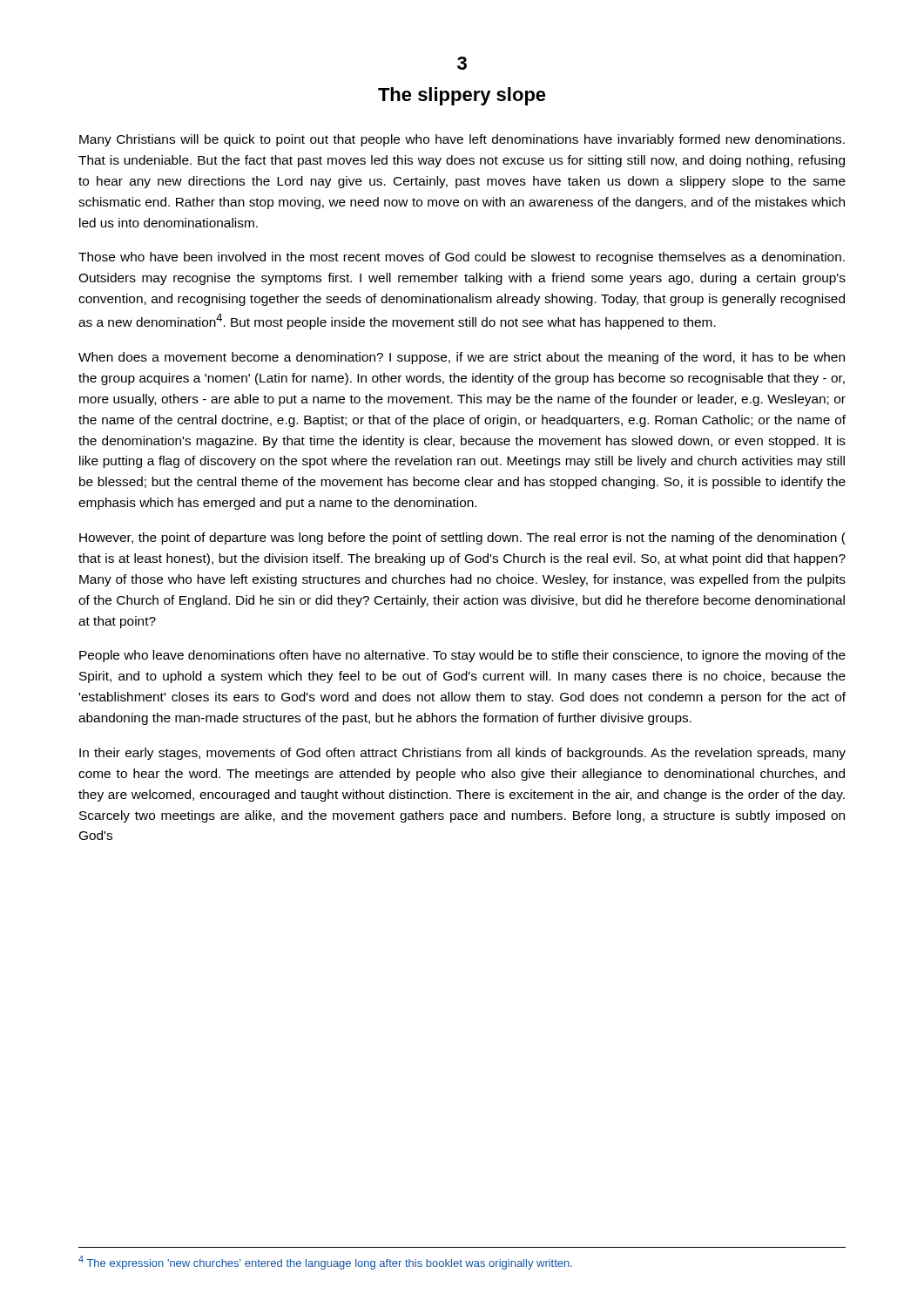The height and width of the screenshot is (1307, 924).
Task: Where is the passage that starts "4 The expression 'new churches' entered the language"?
Action: (x=326, y=1262)
